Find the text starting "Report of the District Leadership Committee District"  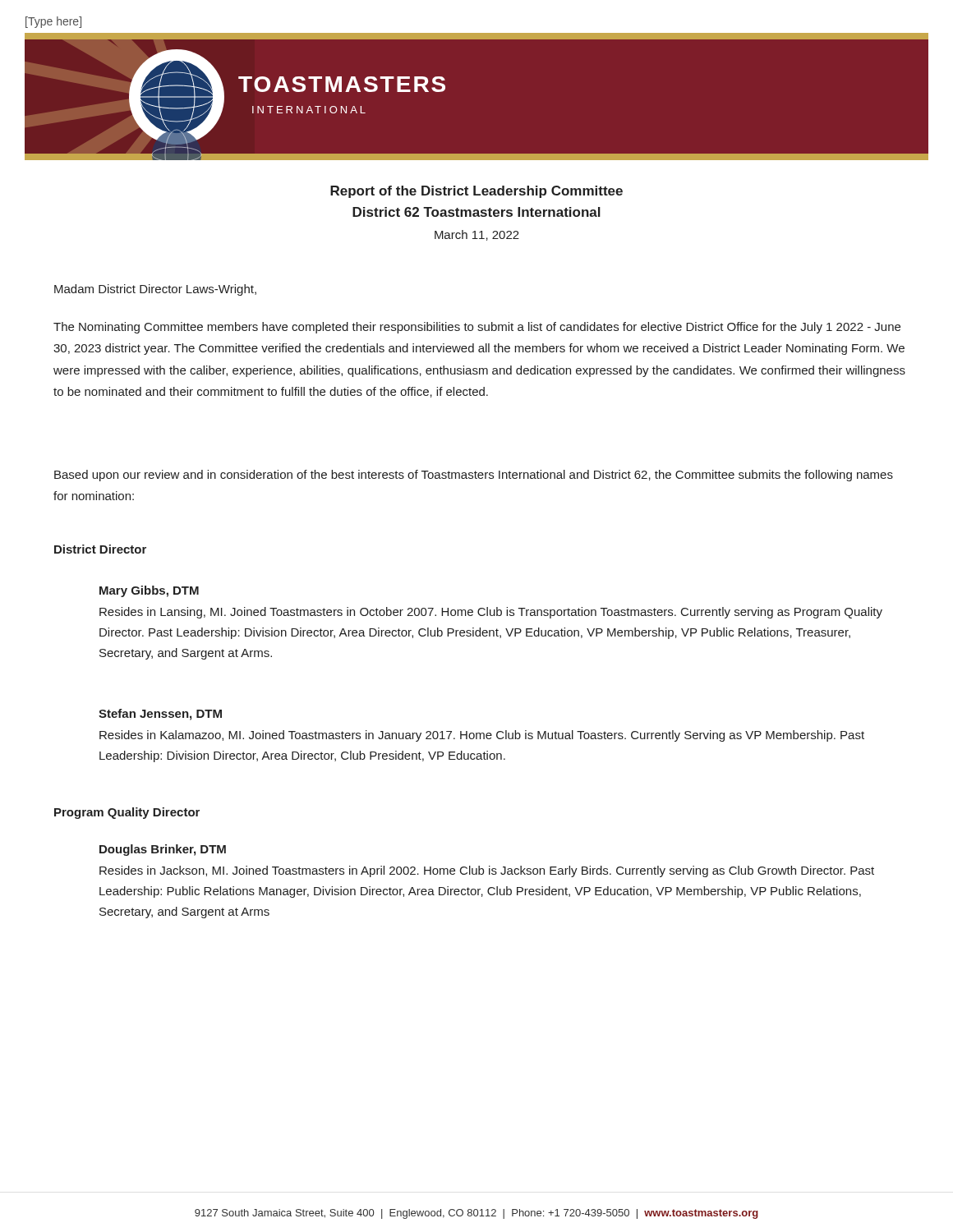pos(476,211)
